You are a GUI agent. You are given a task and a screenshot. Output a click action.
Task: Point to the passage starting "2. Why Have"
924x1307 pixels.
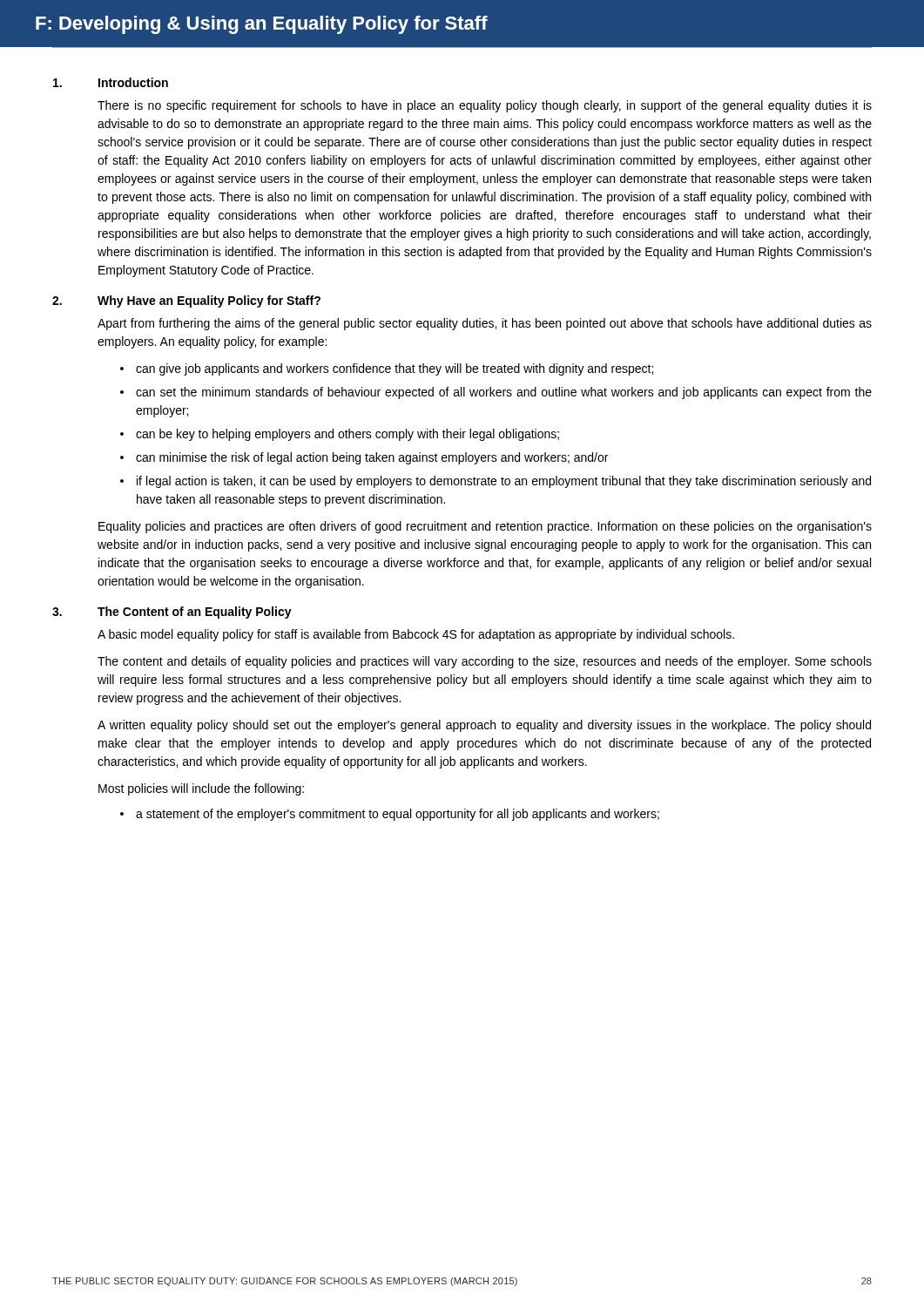tap(187, 301)
